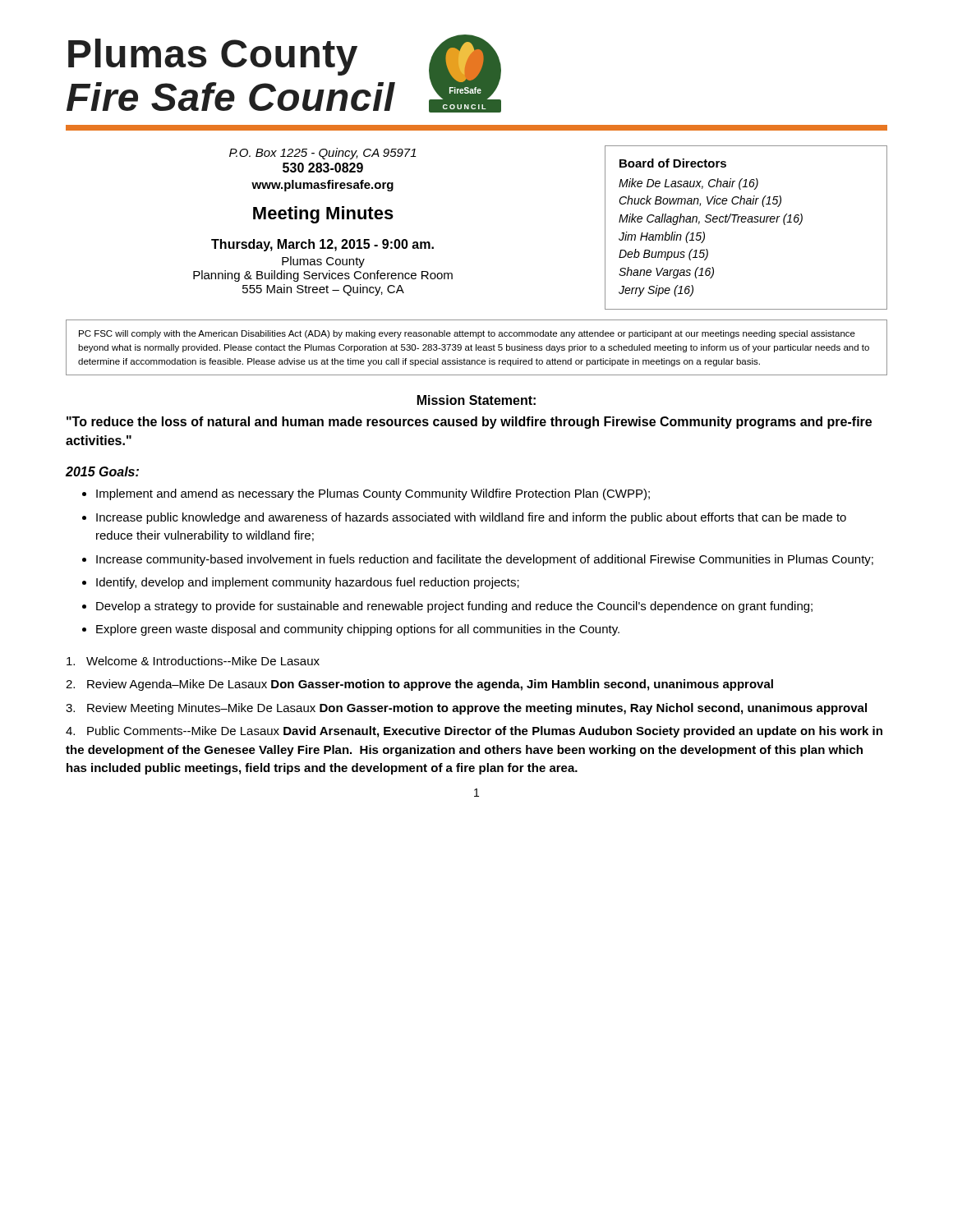Select the title that says "Meeting Minutes"
The width and height of the screenshot is (953, 1232).
click(x=323, y=213)
